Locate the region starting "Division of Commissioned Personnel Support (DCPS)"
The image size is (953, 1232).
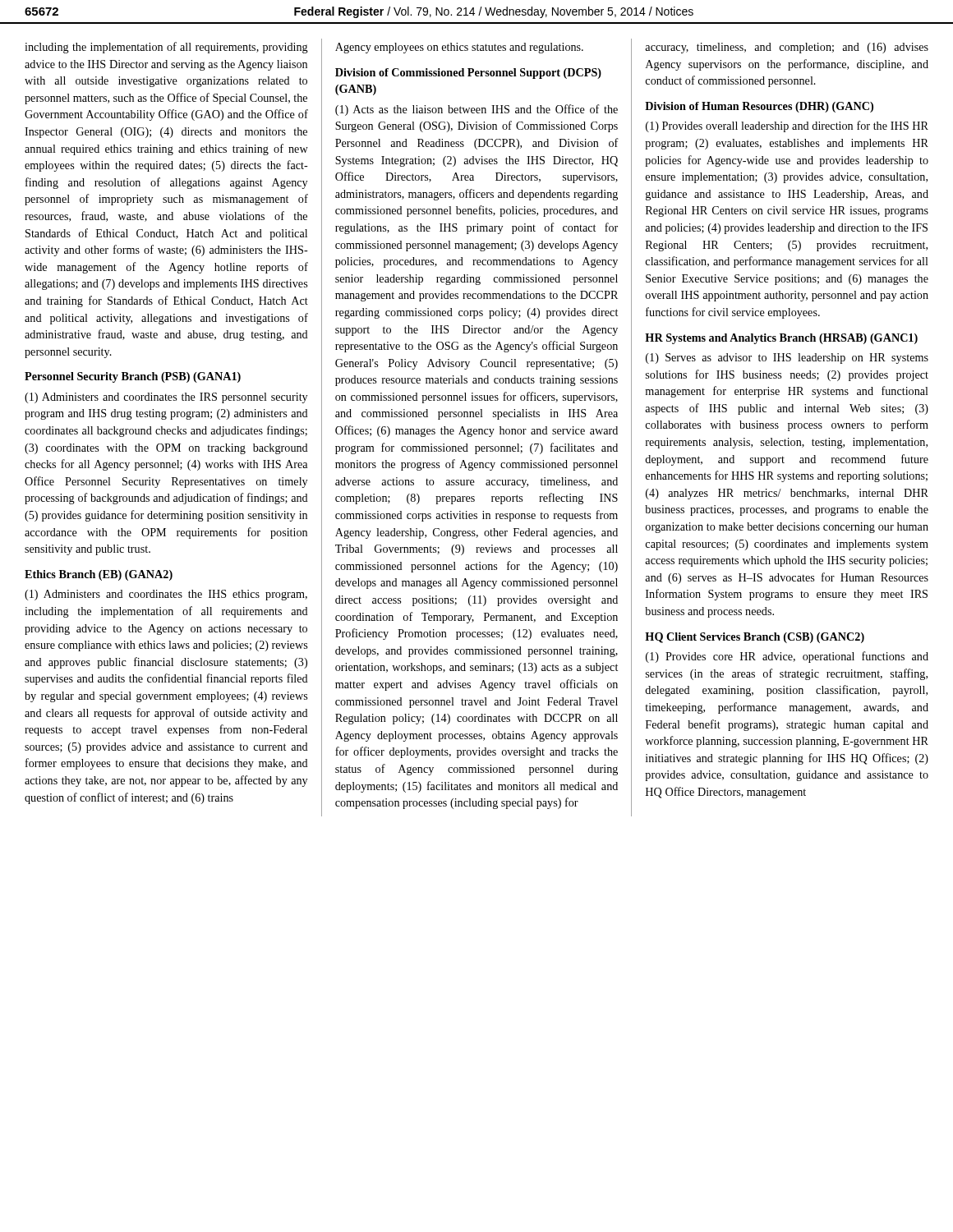click(x=468, y=80)
